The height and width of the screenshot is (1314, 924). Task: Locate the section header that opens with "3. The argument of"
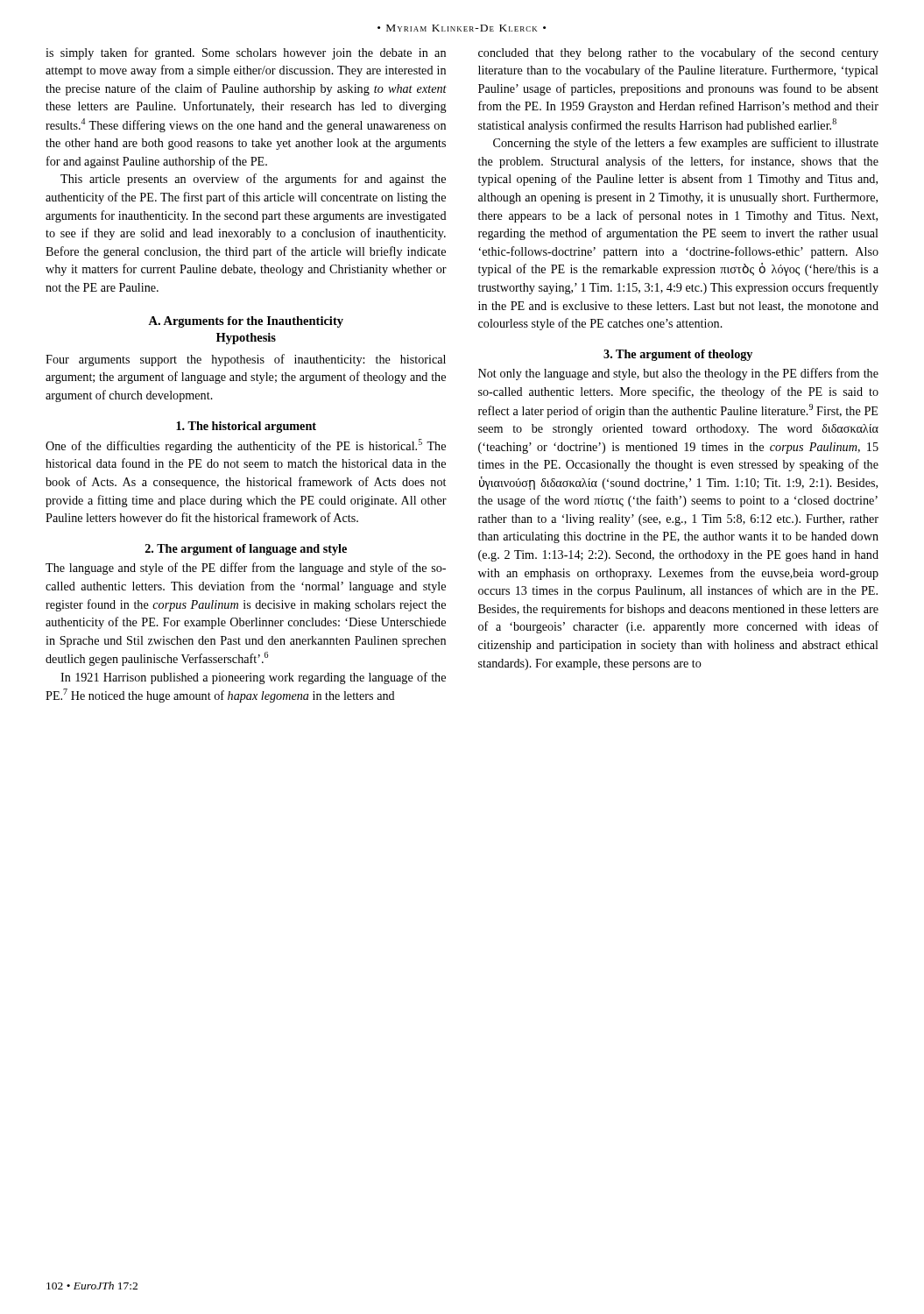(678, 354)
